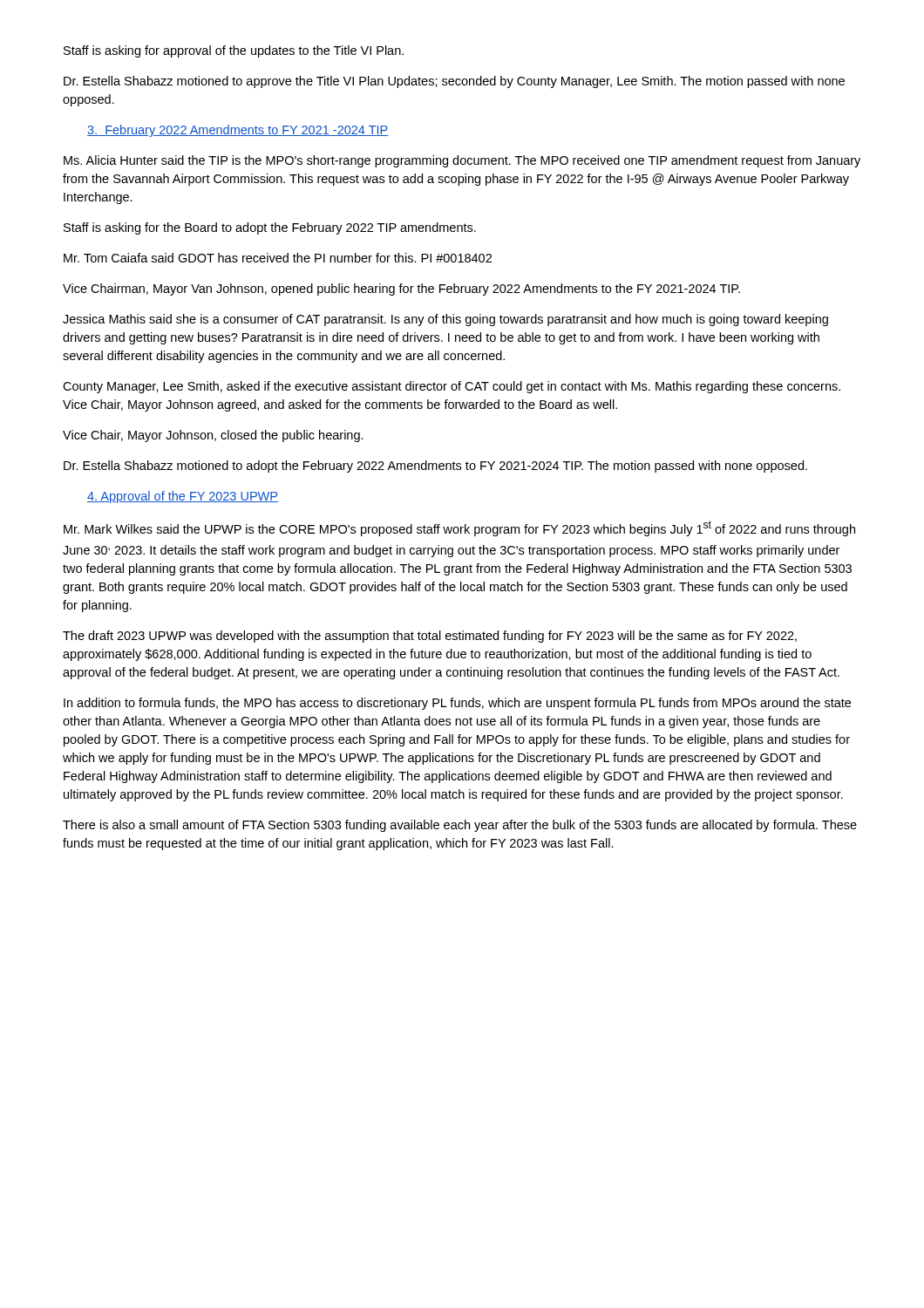Viewport: 924px width, 1308px height.
Task: Select the passage starting "In addition to formula"
Action: pyautogui.click(x=457, y=749)
